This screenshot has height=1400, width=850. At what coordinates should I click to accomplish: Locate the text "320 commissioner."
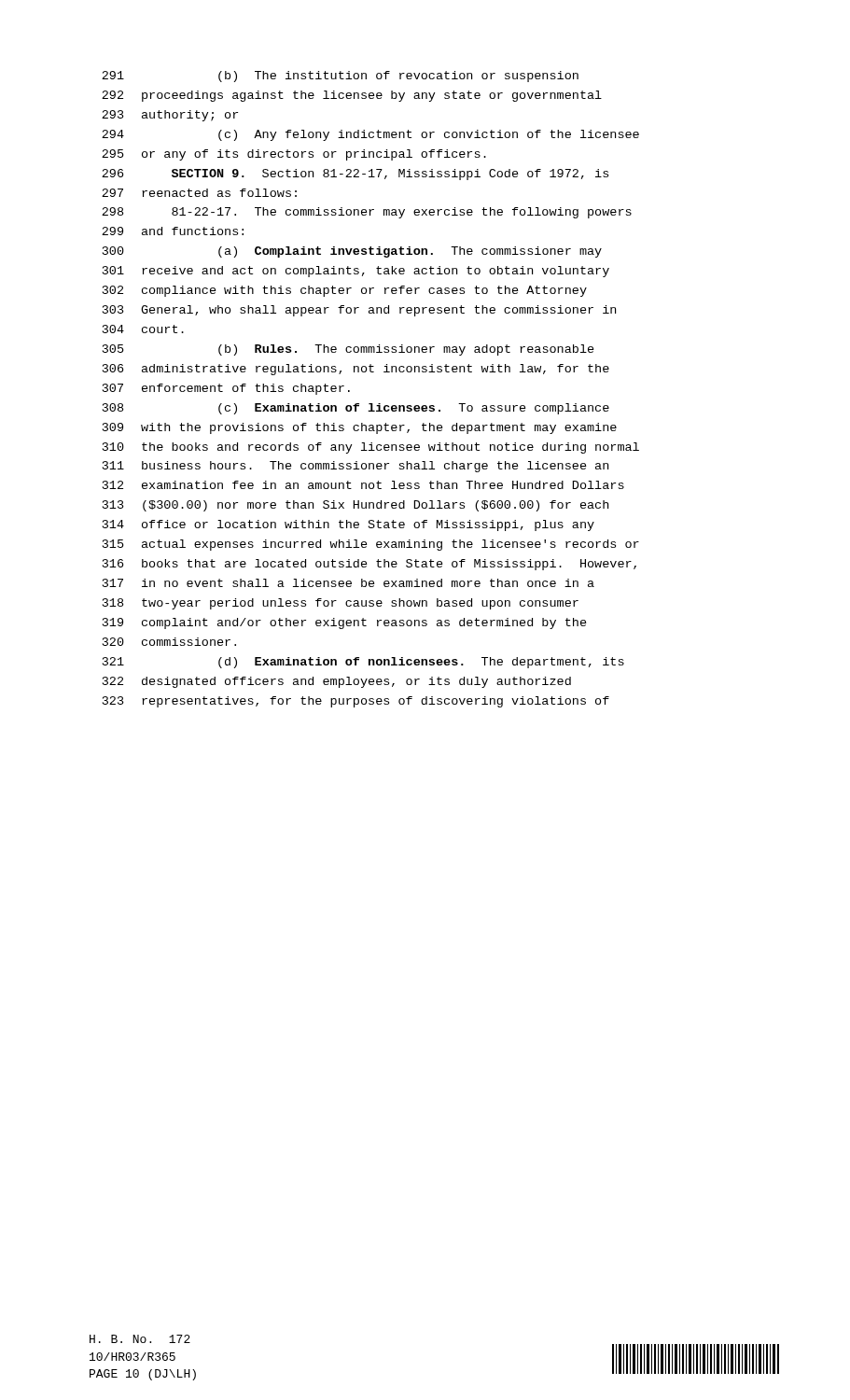[169, 642]
